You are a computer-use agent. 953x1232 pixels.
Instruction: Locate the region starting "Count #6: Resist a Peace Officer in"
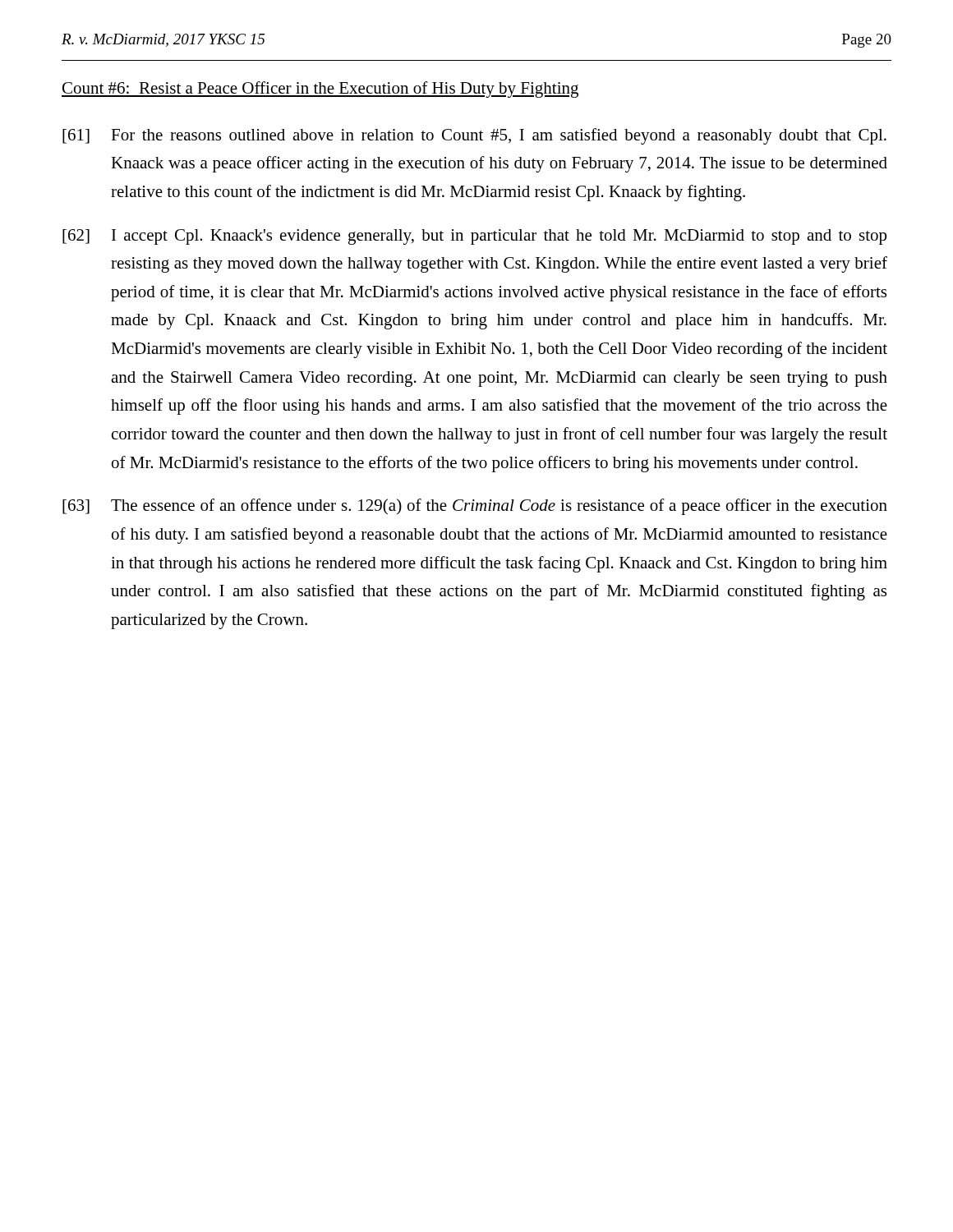320,88
